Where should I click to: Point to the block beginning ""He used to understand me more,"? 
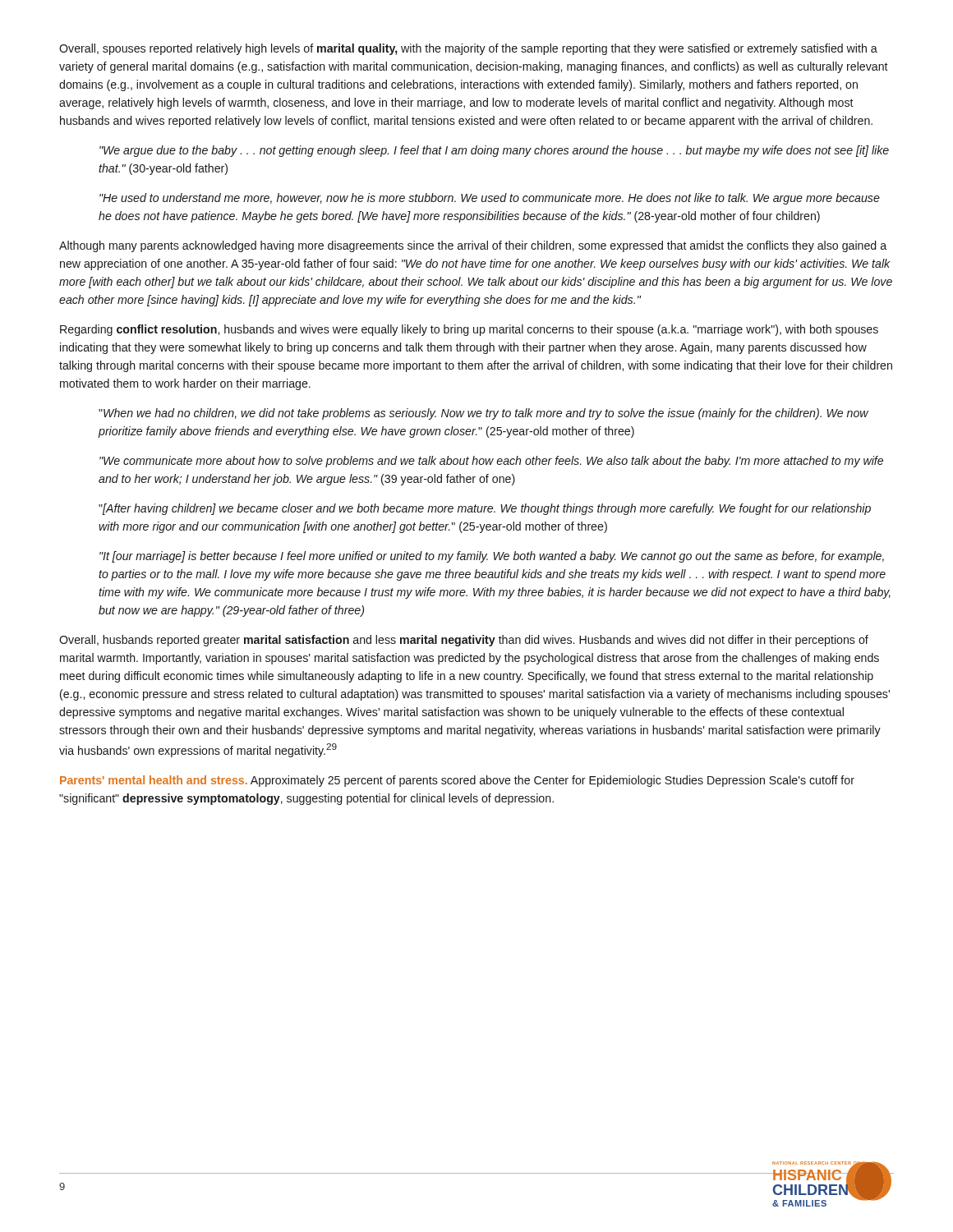coord(496,207)
